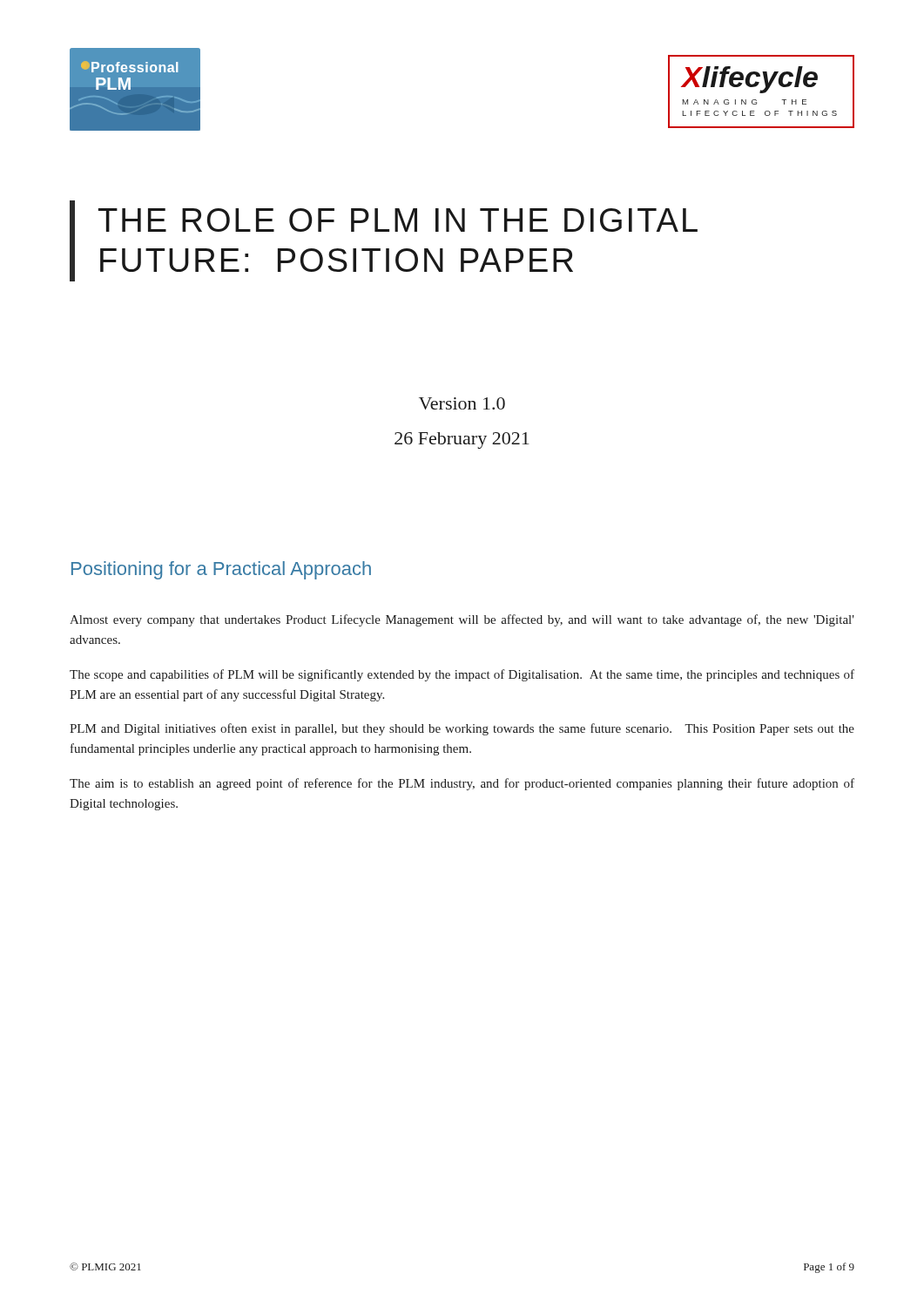Locate the text that says "26 February 2021"
The height and width of the screenshot is (1307, 924).
[462, 438]
